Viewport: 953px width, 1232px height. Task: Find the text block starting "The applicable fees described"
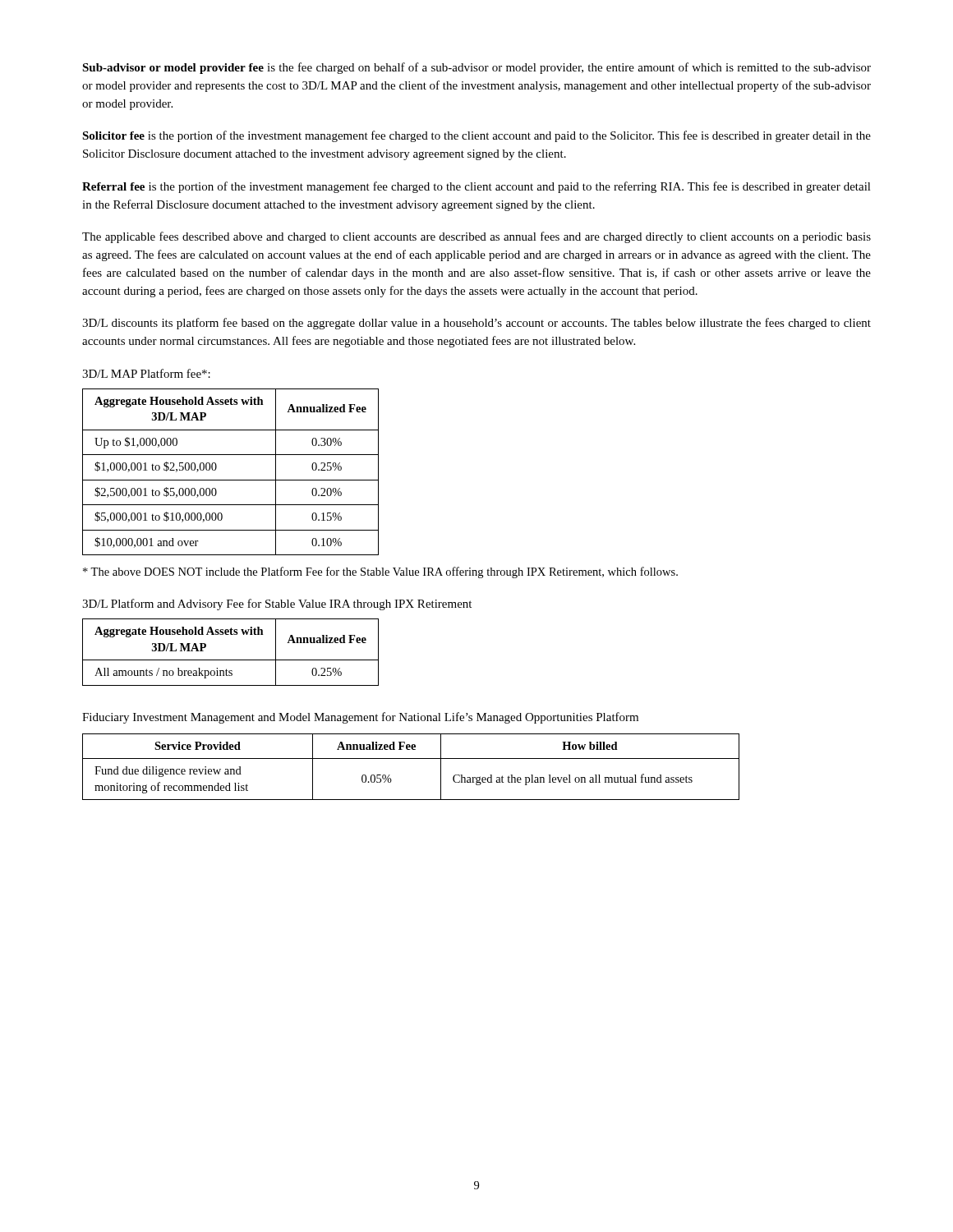pyautogui.click(x=476, y=264)
